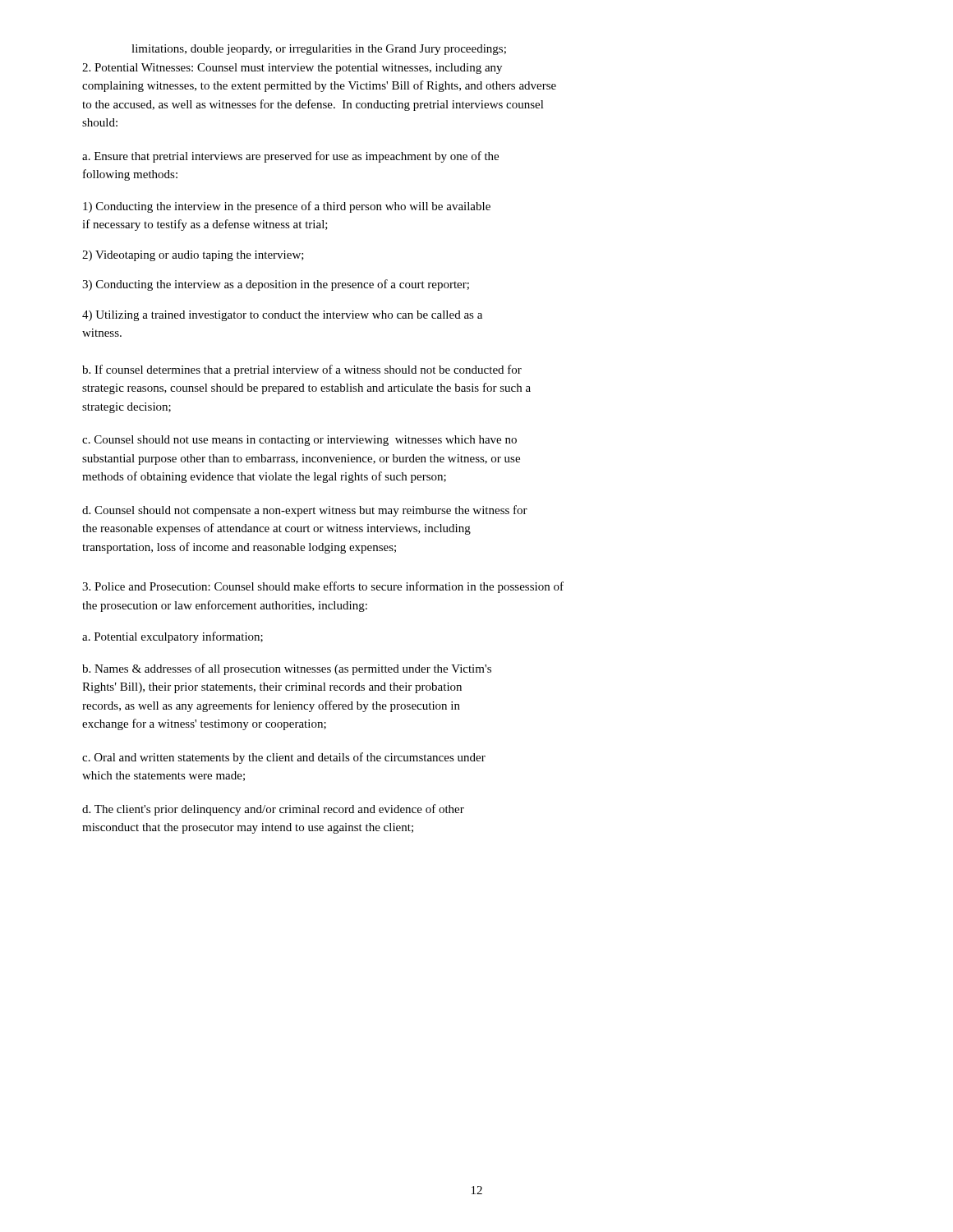Navigate to the region starting "b. Names & addresses of all prosecution"
The image size is (953, 1232).
(287, 696)
